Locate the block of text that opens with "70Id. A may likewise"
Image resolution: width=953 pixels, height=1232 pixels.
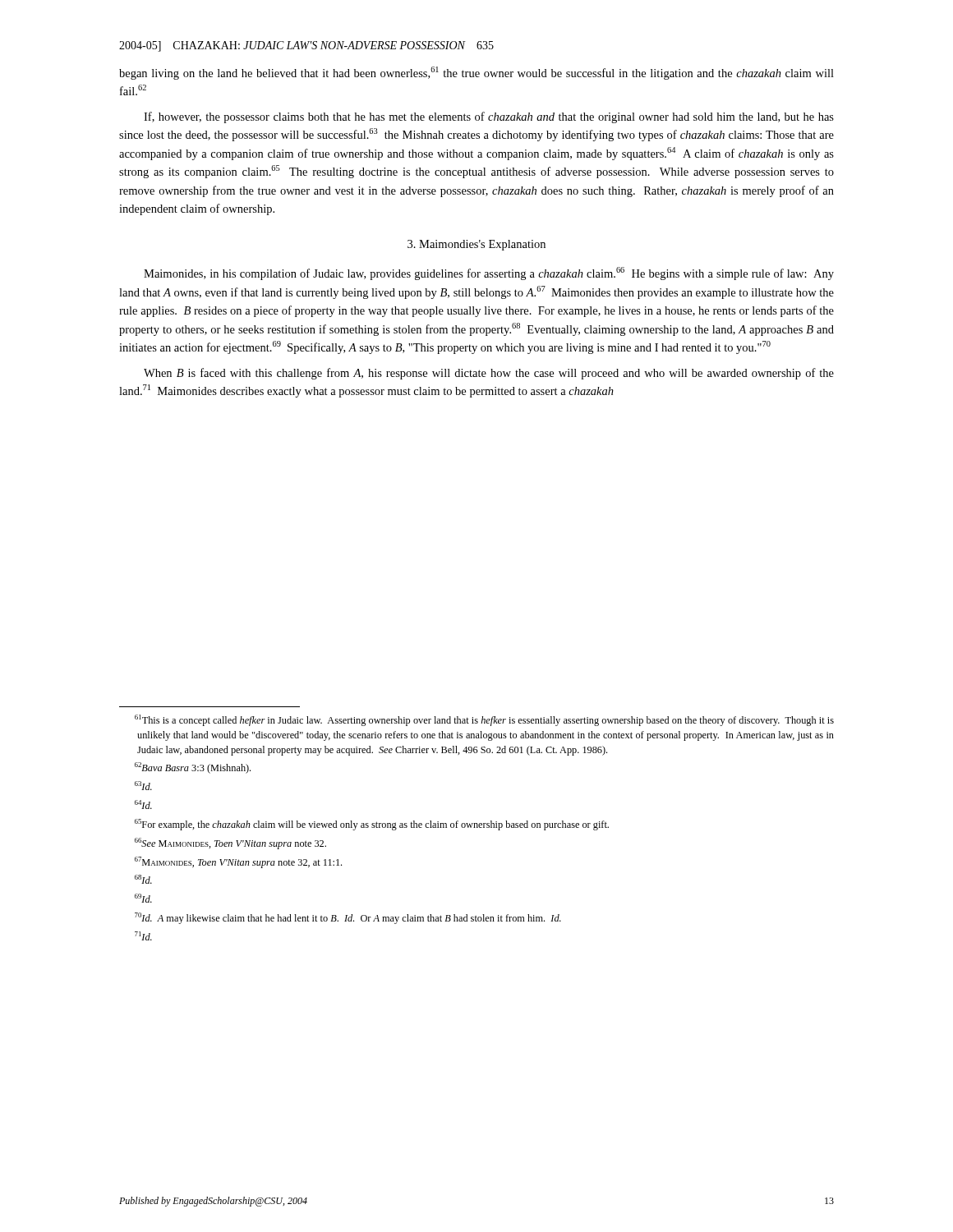point(476,919)
